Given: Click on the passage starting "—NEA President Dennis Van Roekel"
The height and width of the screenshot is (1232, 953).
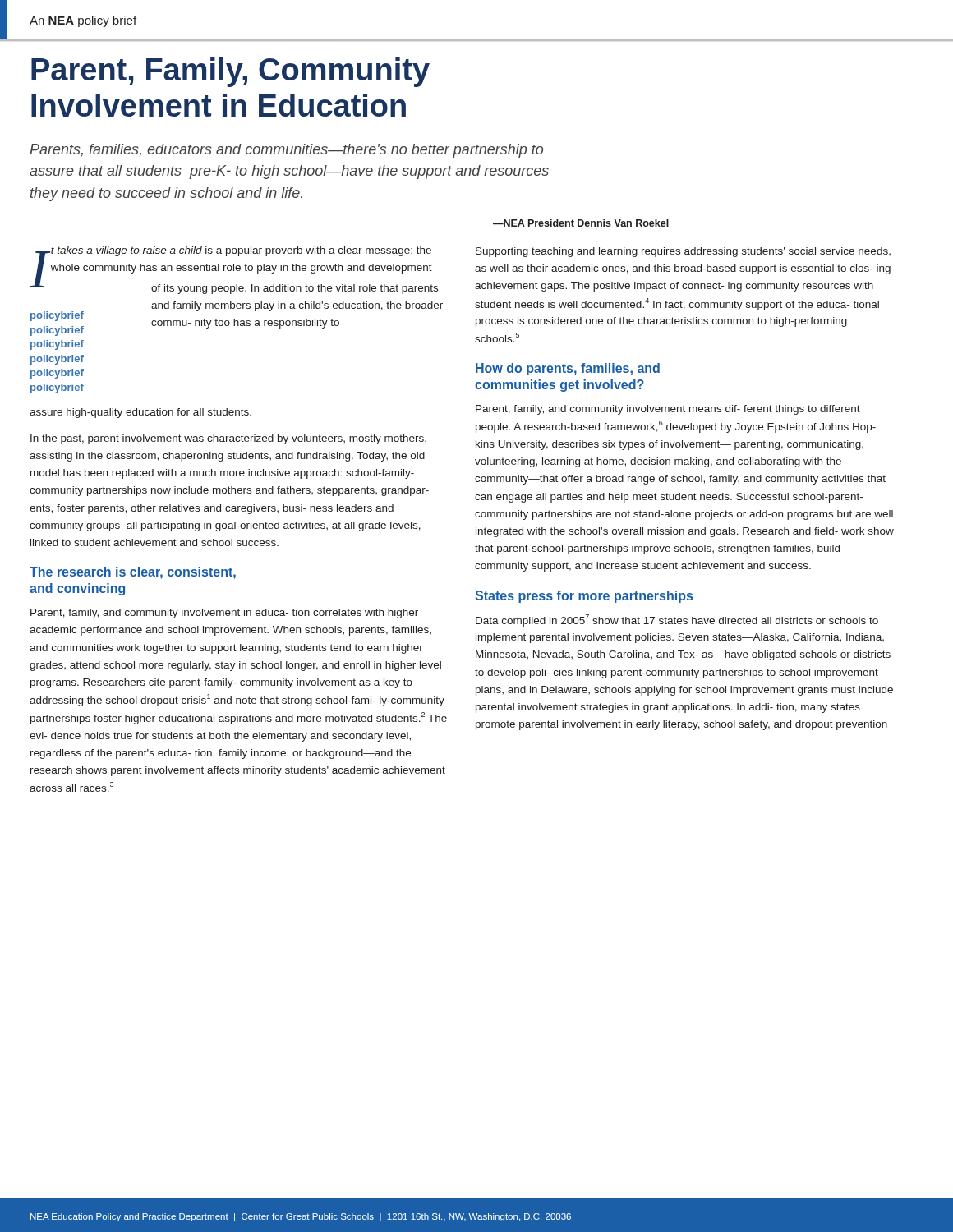Looking at the screenshot, I should coord(581,223).
